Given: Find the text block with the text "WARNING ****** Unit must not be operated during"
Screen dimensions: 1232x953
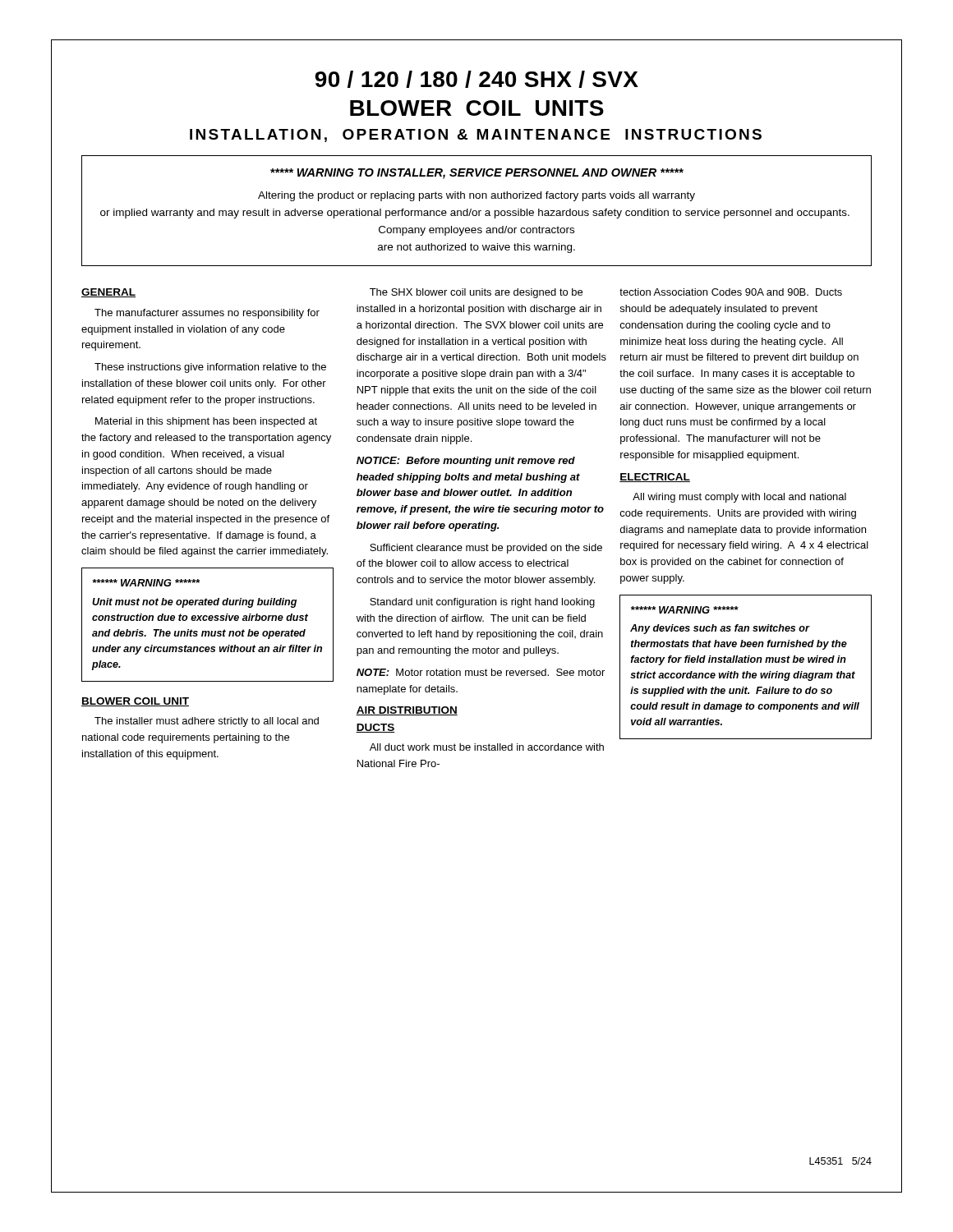Looking at the screenshot, I should point(207,624).
